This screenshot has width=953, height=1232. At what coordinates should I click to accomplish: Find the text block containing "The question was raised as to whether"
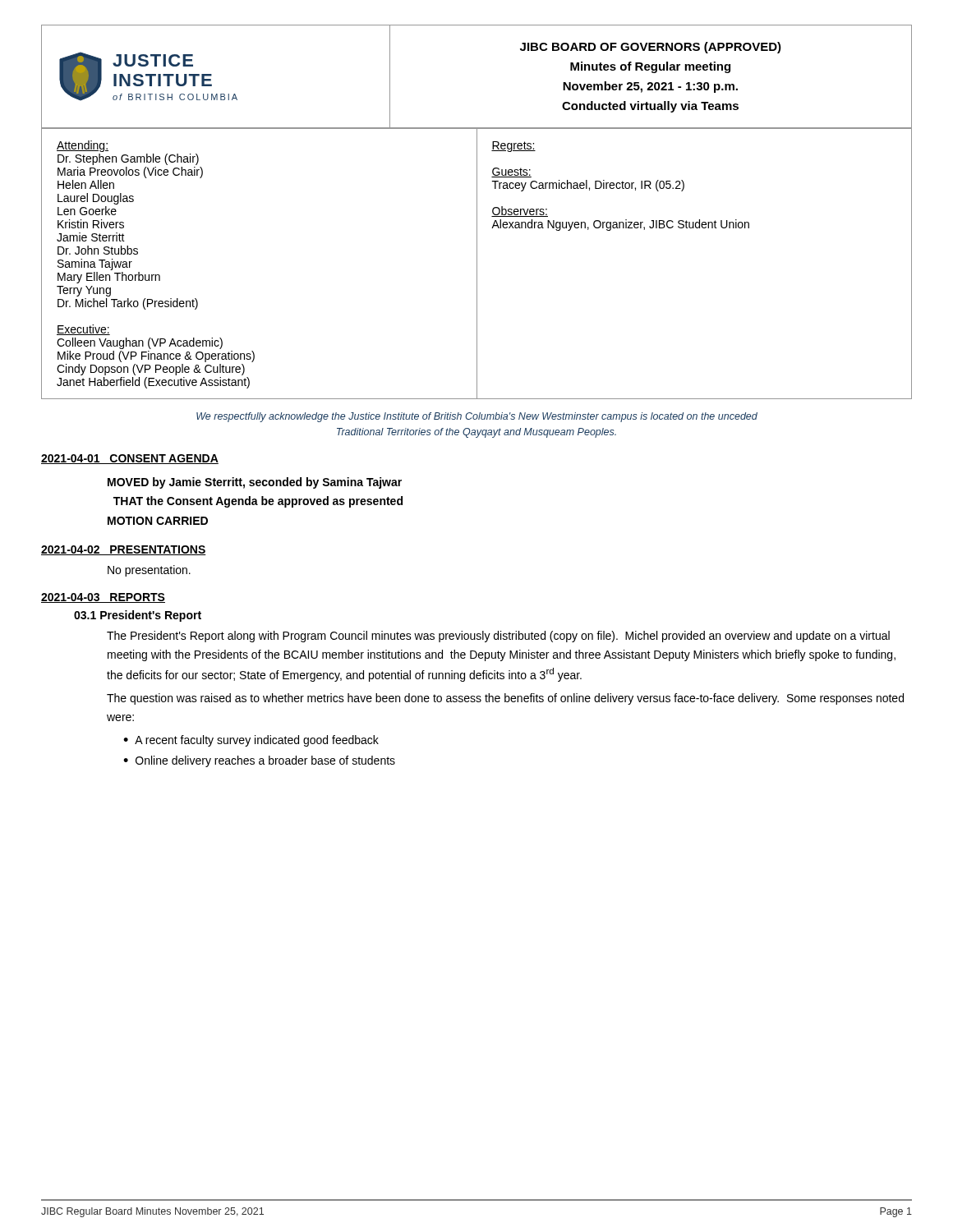[506, 707]
